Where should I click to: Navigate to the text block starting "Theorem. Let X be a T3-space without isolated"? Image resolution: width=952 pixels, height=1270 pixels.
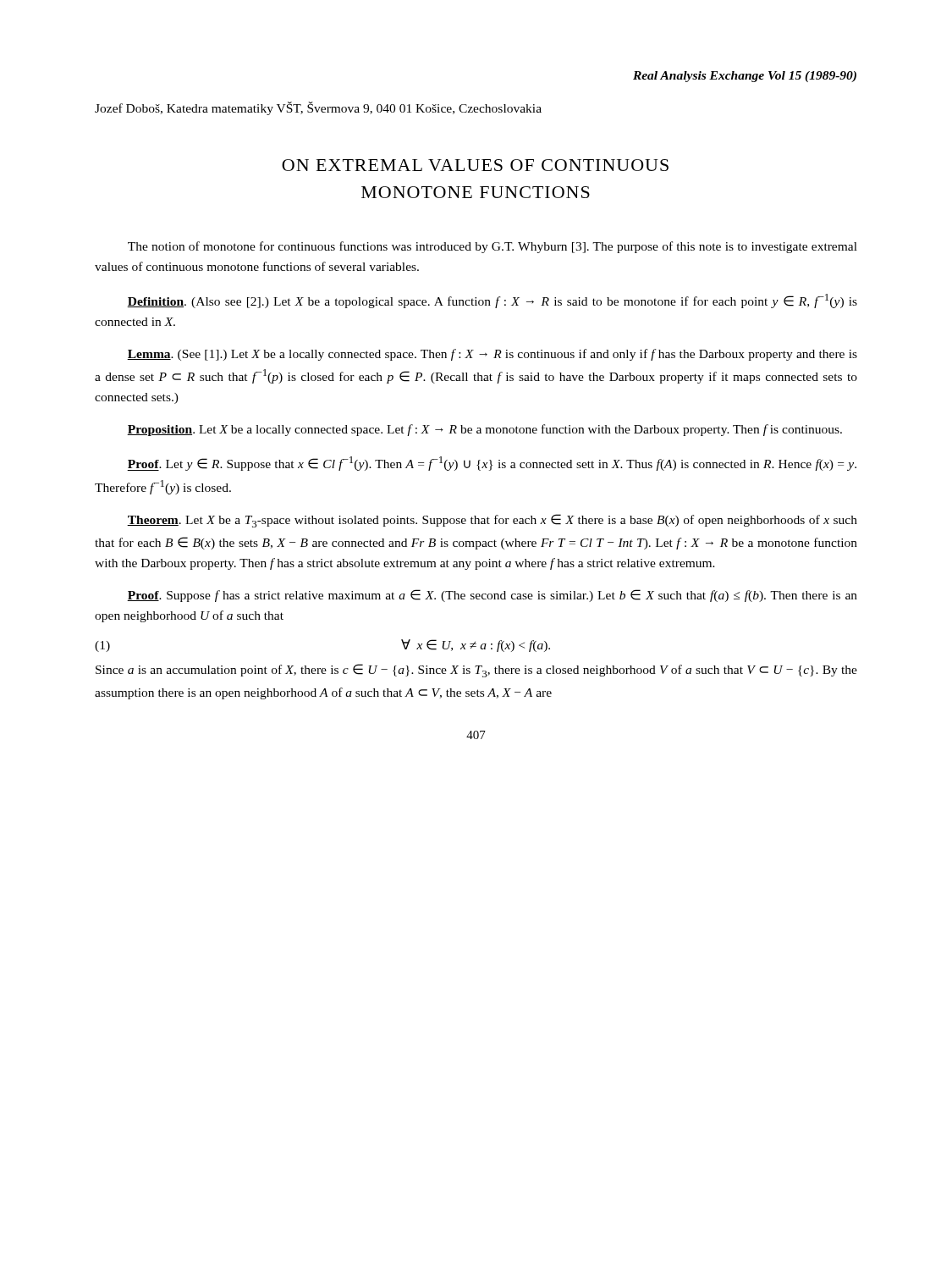[x=476, y=541]
